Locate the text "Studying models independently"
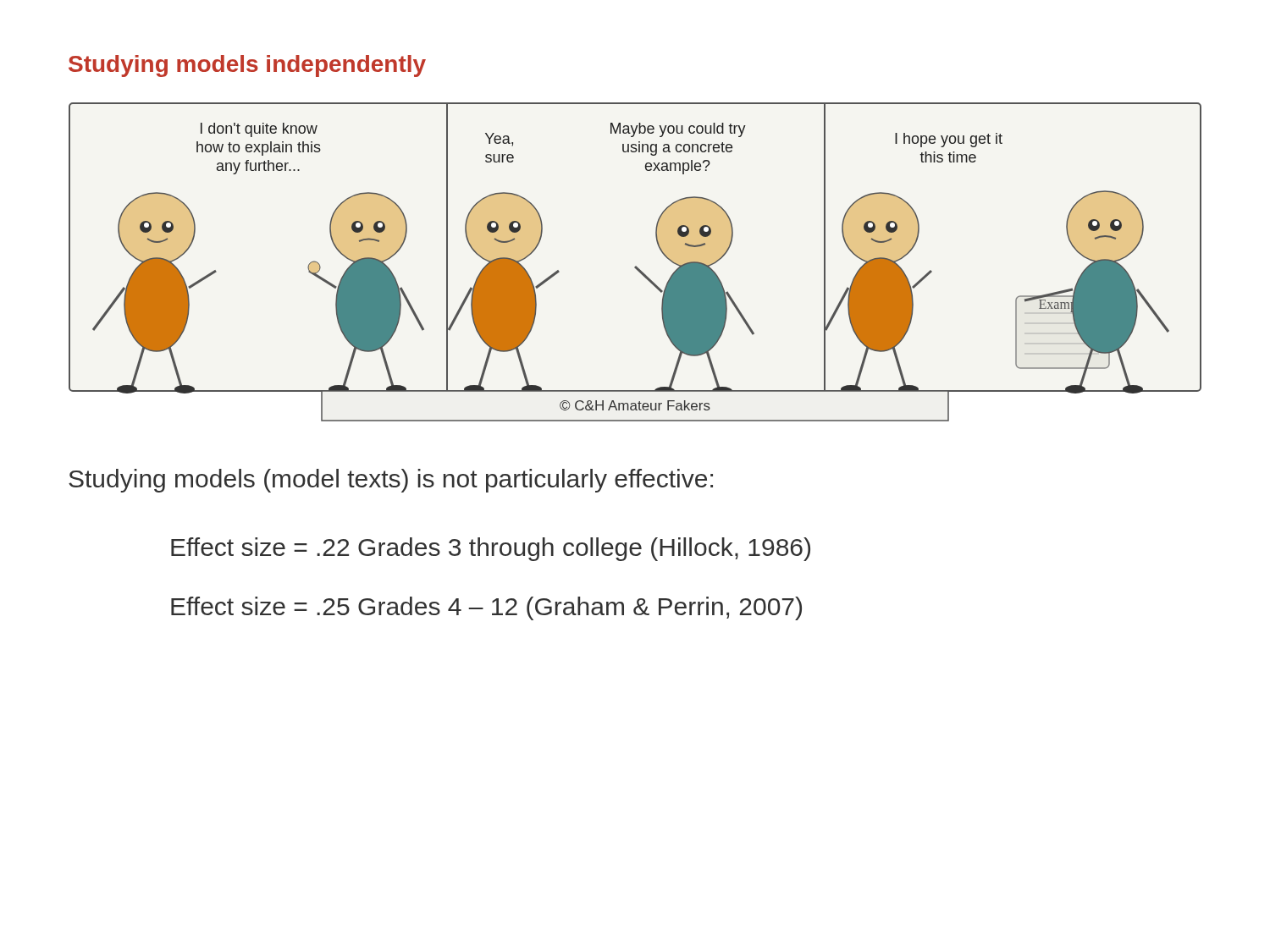Image resolution: width=1270 pixels, height=952 pixels. click(x=247, y=64)
